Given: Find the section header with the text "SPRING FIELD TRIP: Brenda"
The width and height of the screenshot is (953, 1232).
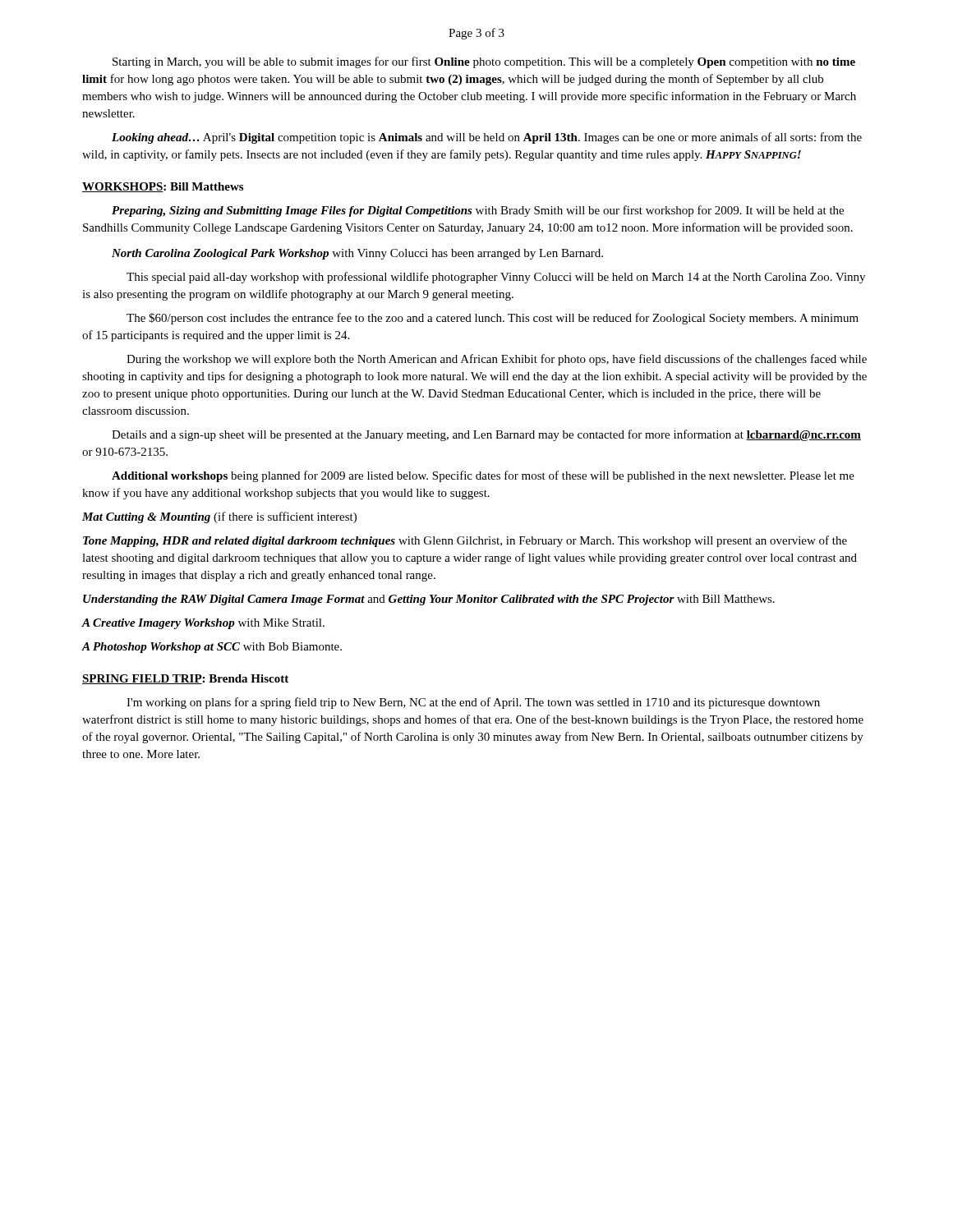Looking at the screenshot, I should point(185,679).
